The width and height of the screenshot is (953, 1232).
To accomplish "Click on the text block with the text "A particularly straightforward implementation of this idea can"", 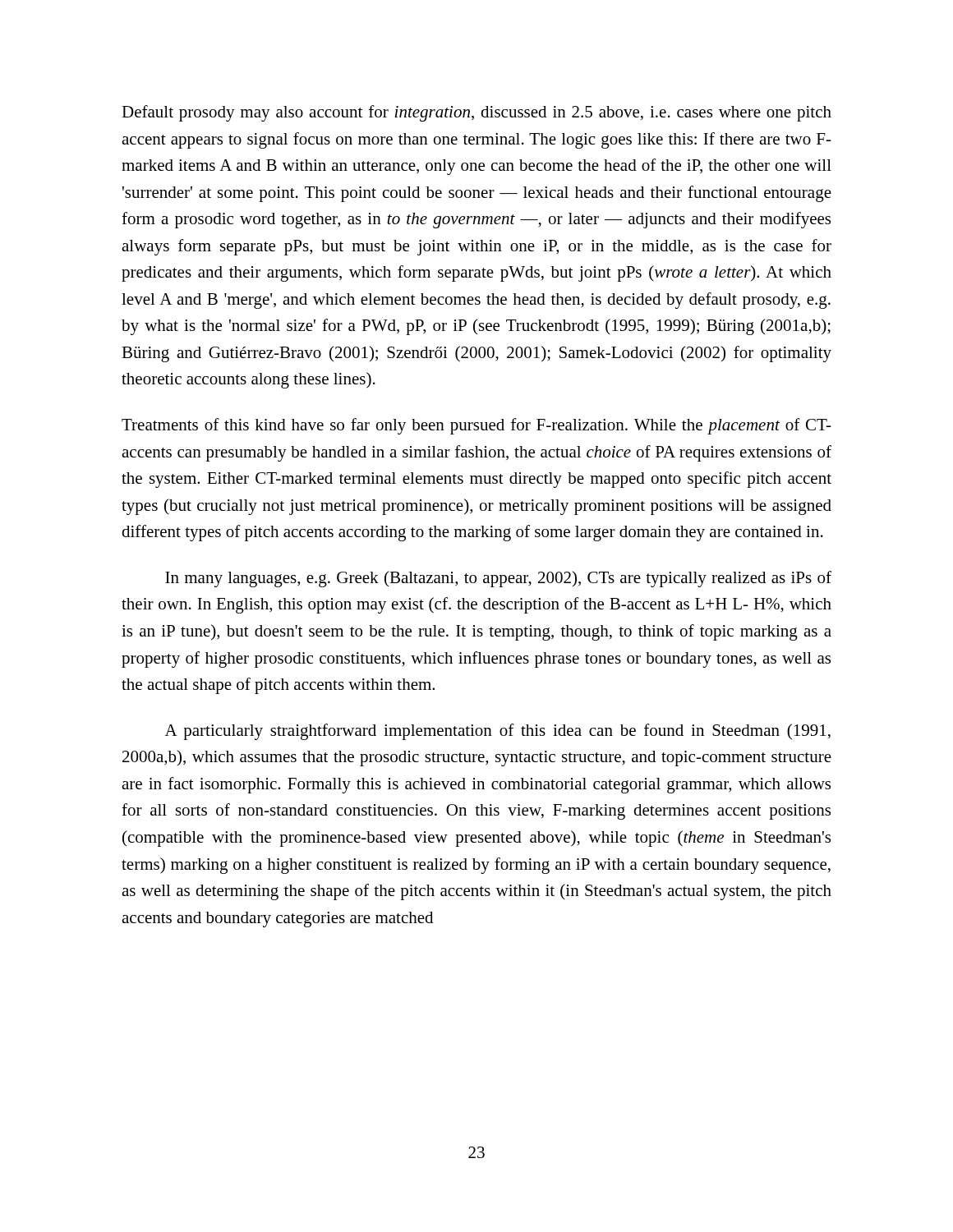I will 476,824.
